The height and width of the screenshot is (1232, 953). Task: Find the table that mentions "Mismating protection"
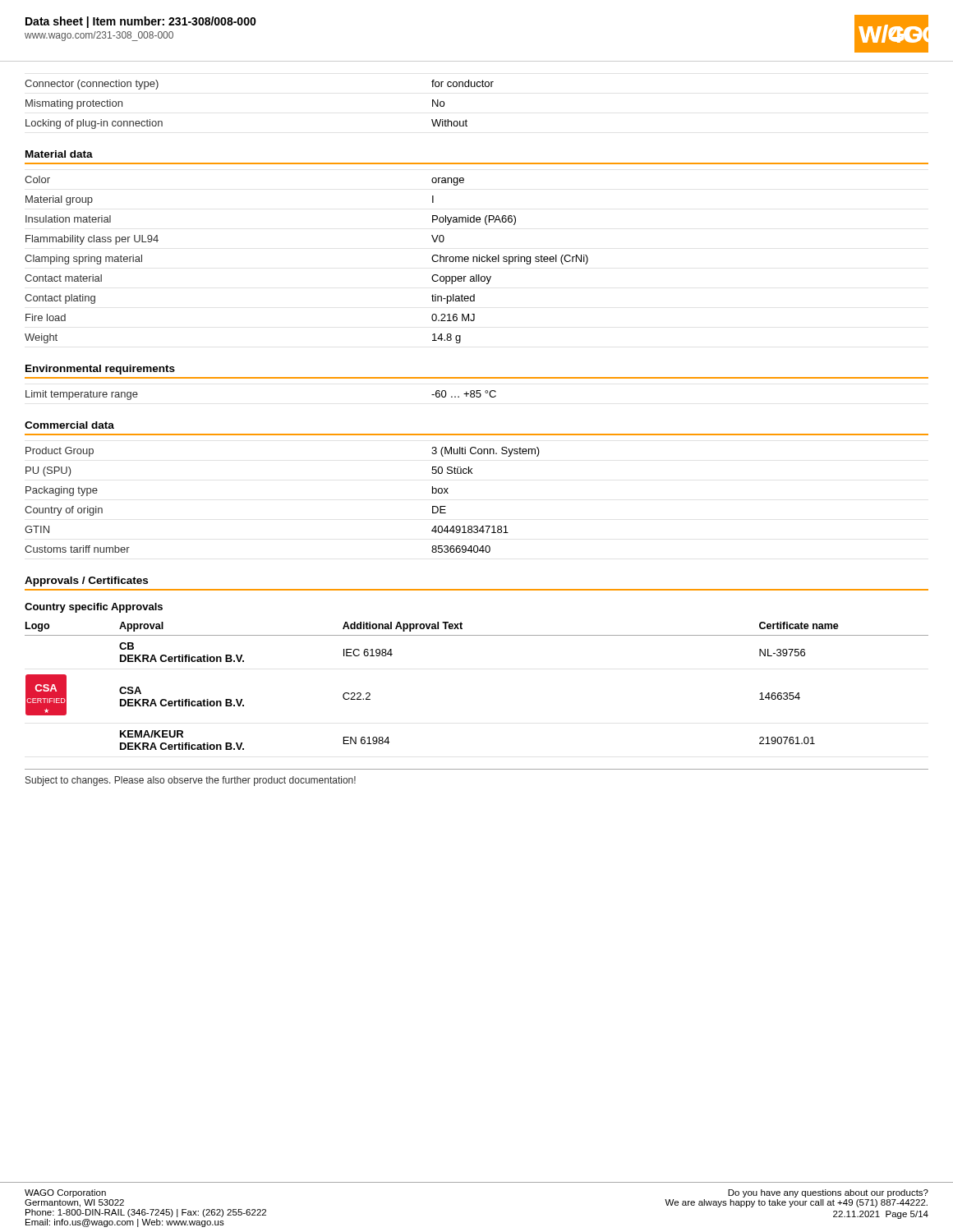click(x=476, y=103)
